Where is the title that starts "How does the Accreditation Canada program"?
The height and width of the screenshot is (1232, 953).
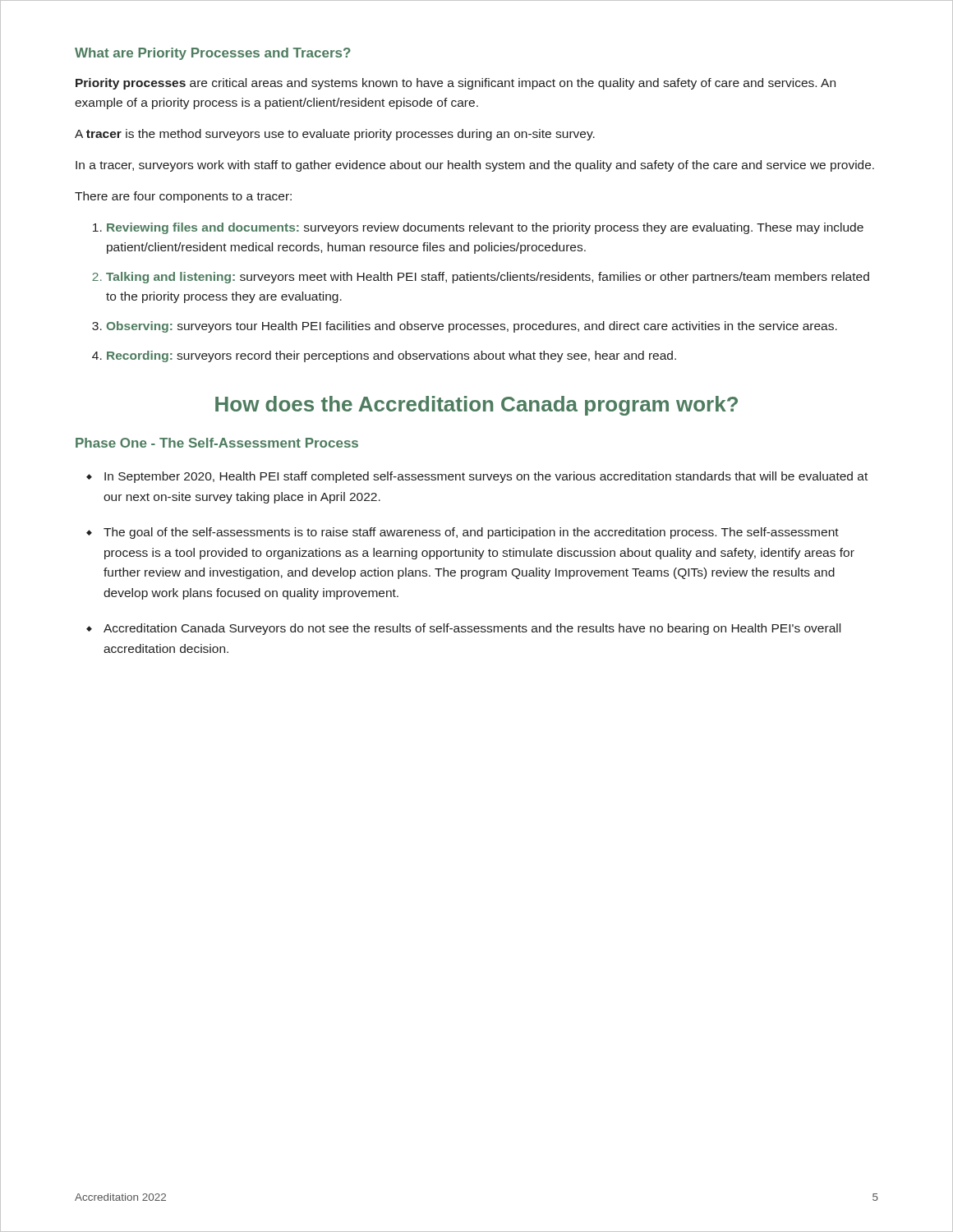tap(476, 404)
